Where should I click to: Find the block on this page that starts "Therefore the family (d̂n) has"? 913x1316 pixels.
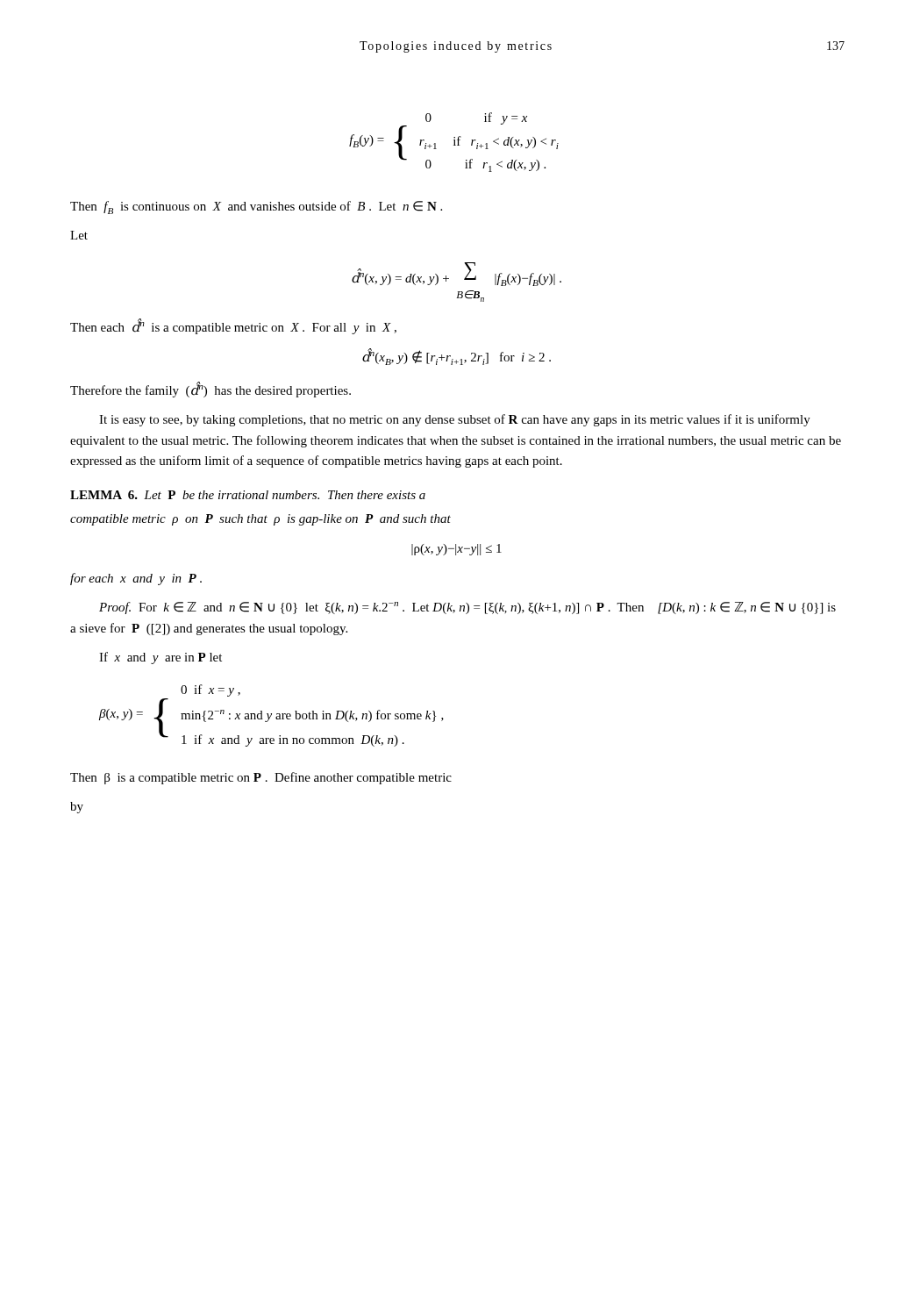click(211, 389)
